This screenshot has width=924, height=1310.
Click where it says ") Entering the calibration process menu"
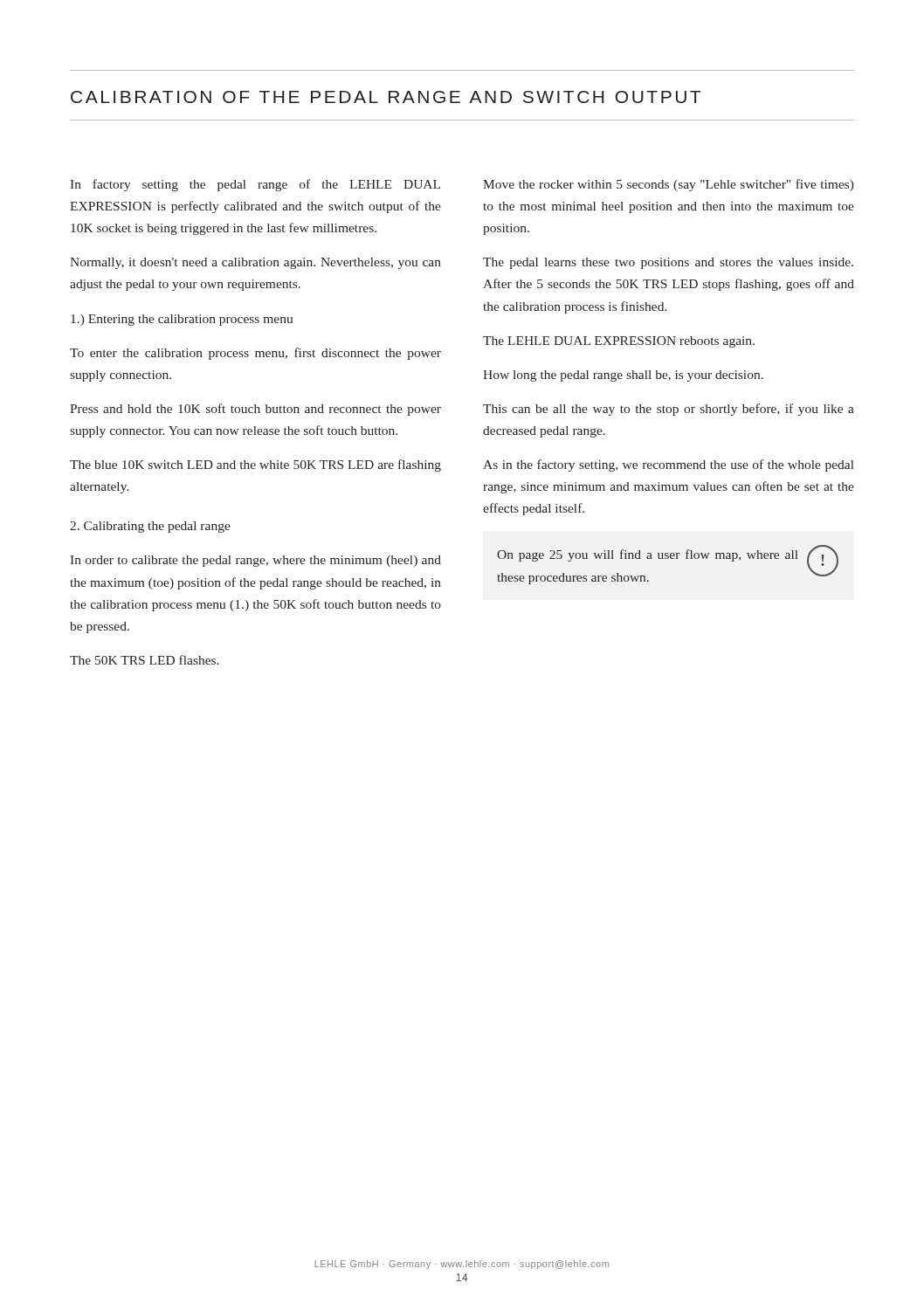coord(255,318)
